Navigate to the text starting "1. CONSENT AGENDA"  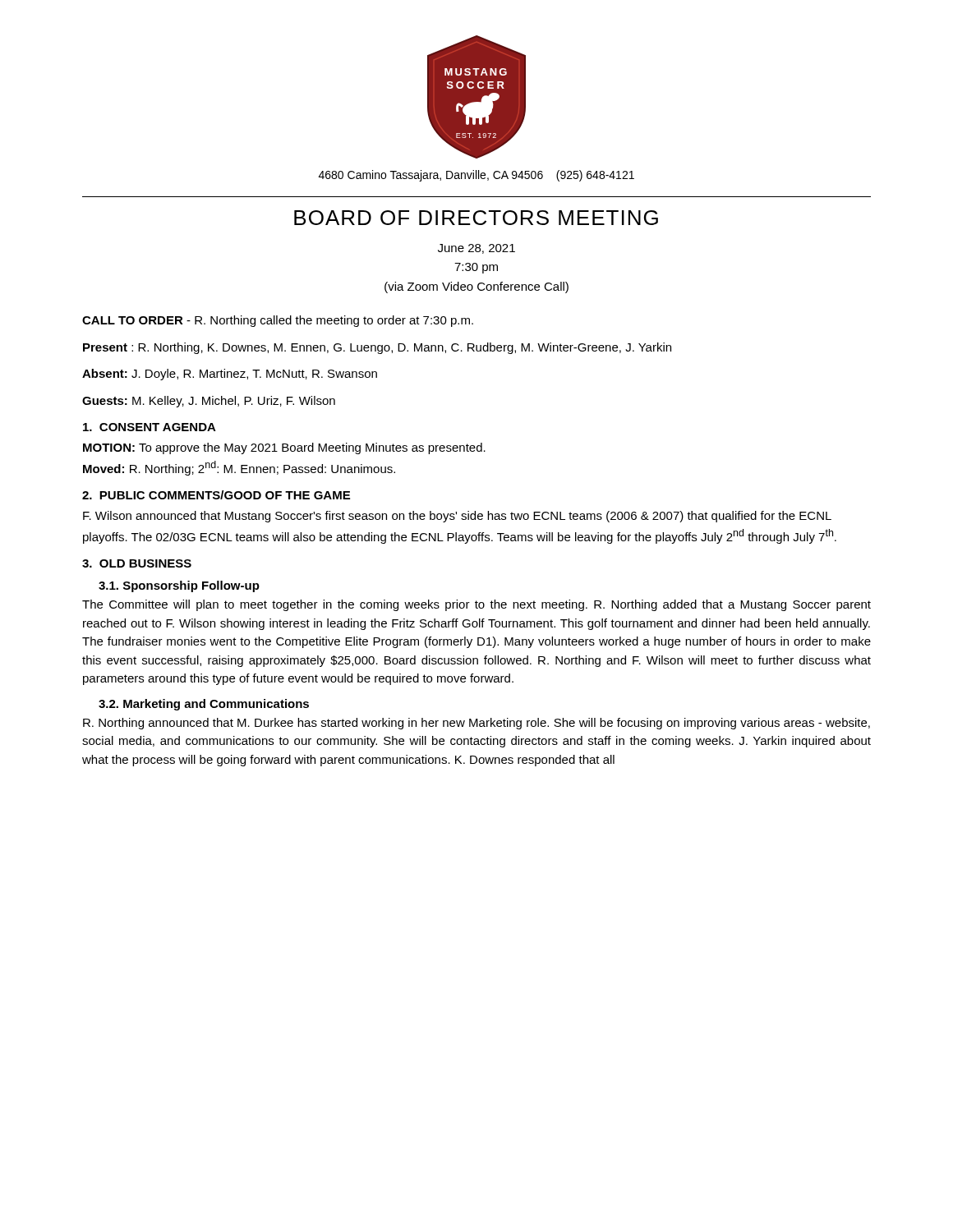tap(149, 427)
